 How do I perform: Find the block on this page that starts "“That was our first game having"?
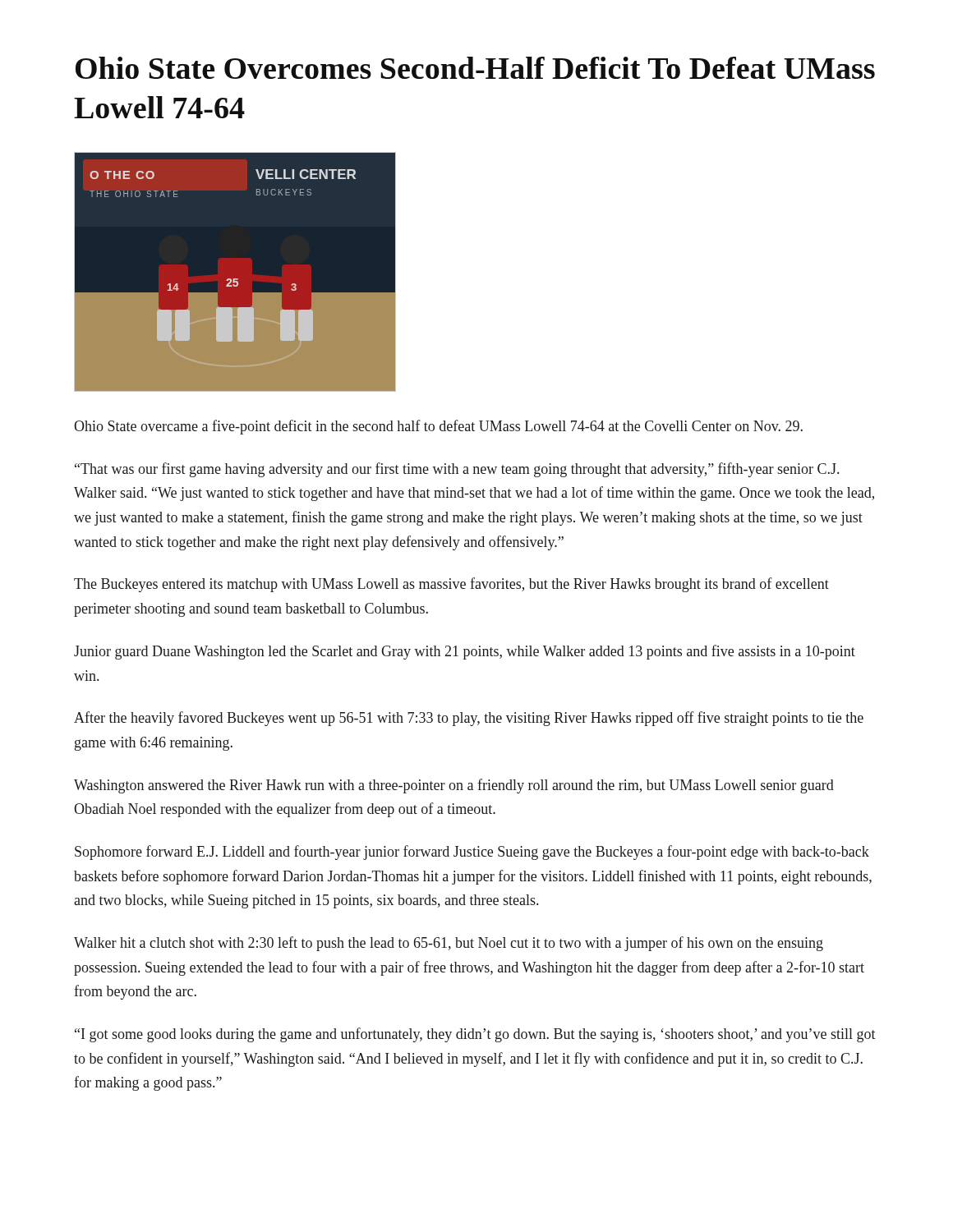(x=475, y=505)
